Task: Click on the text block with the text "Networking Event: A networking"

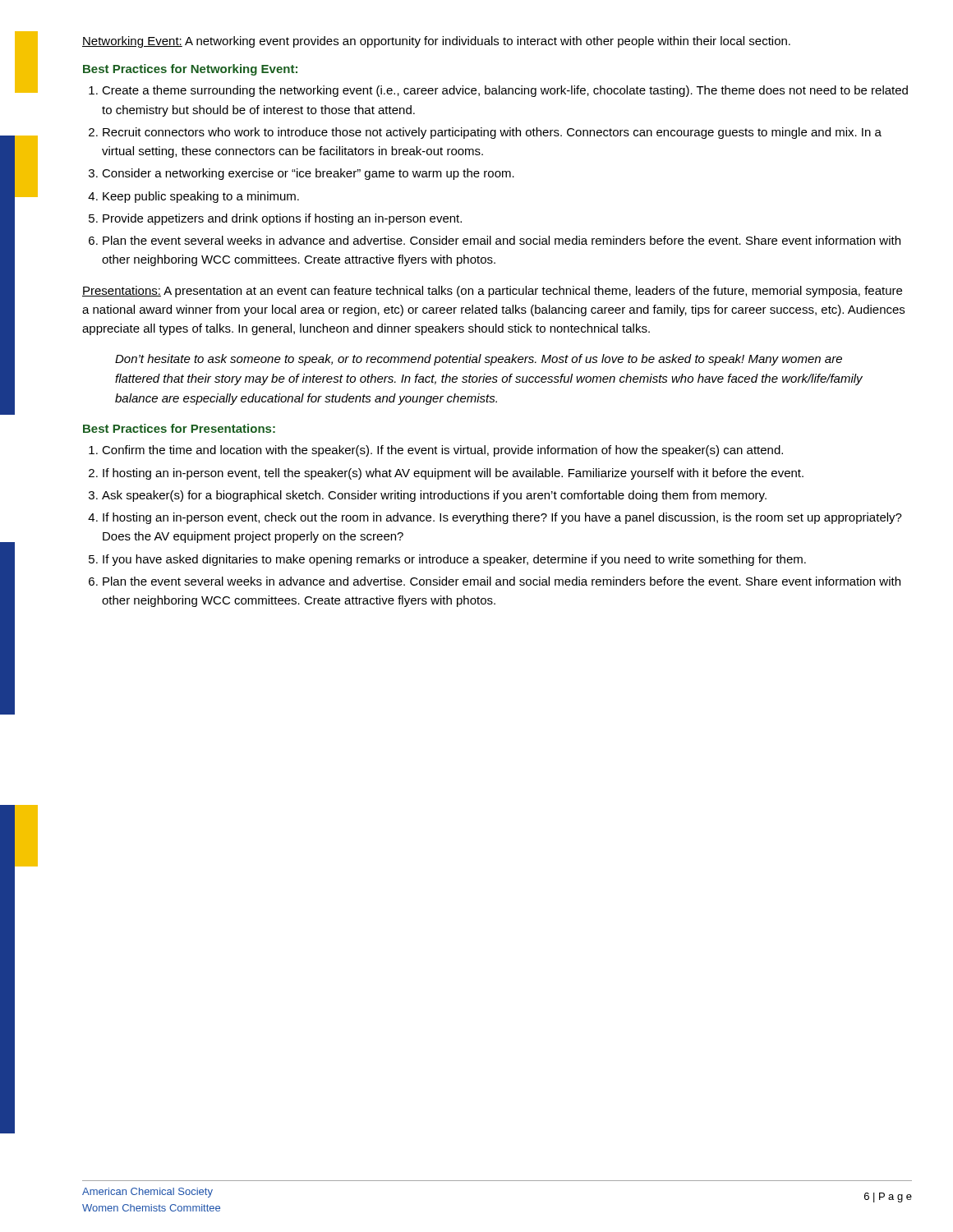Action: tap(437, 41)
